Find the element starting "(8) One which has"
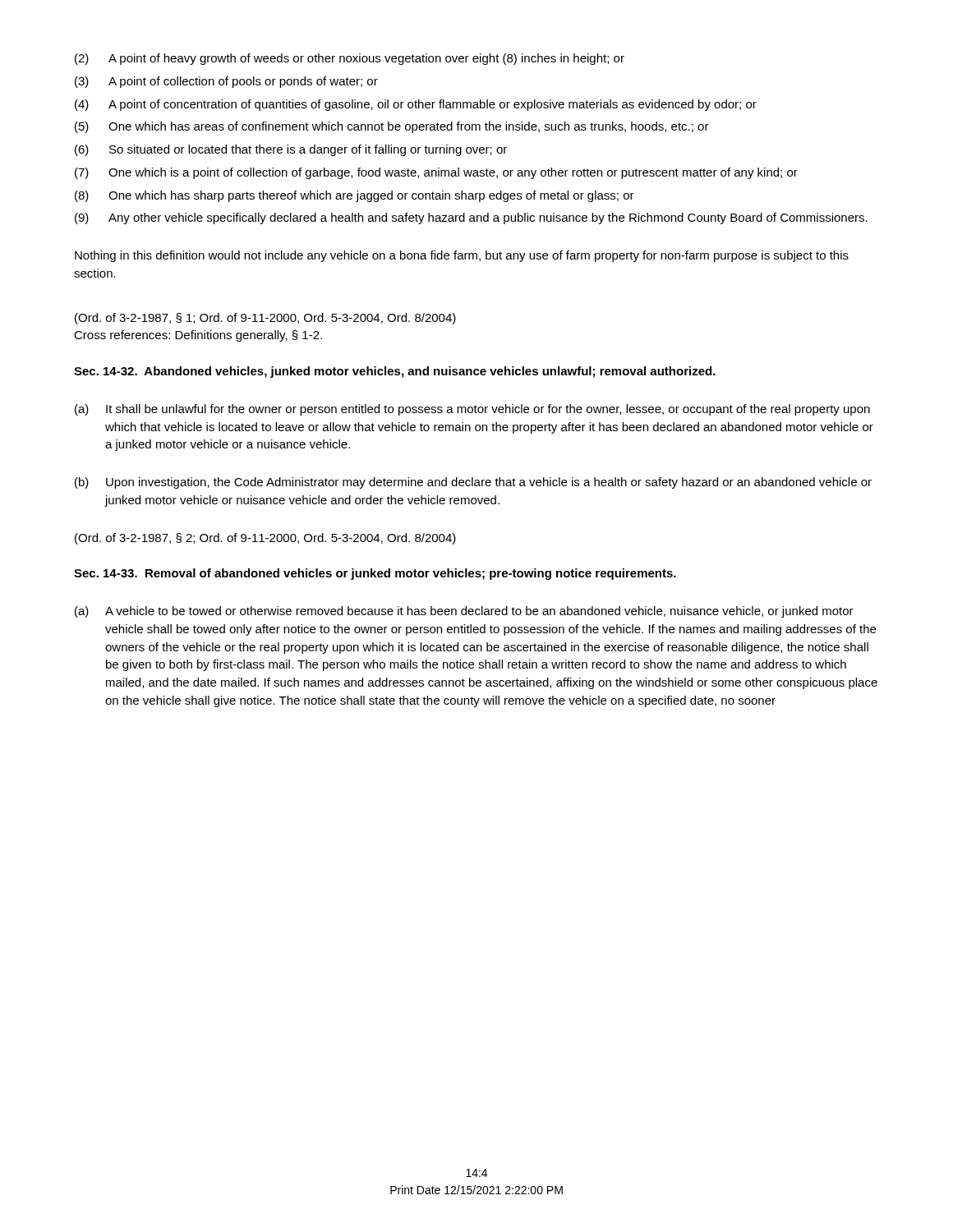Image resolution: width=953 pixels, height=1232 pixels. [476, 195]
